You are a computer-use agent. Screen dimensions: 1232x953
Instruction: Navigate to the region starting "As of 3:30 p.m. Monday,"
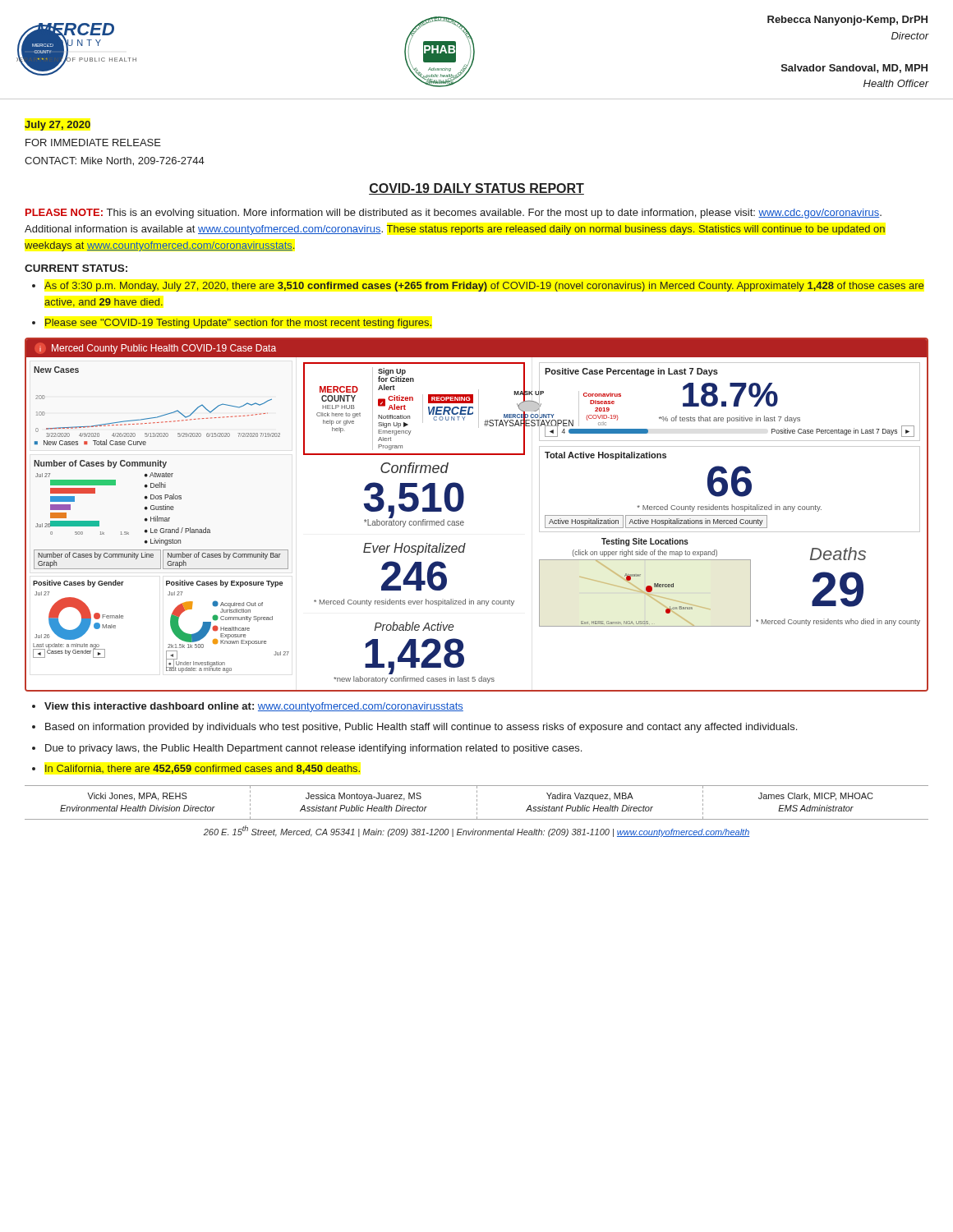pos(484,294)
